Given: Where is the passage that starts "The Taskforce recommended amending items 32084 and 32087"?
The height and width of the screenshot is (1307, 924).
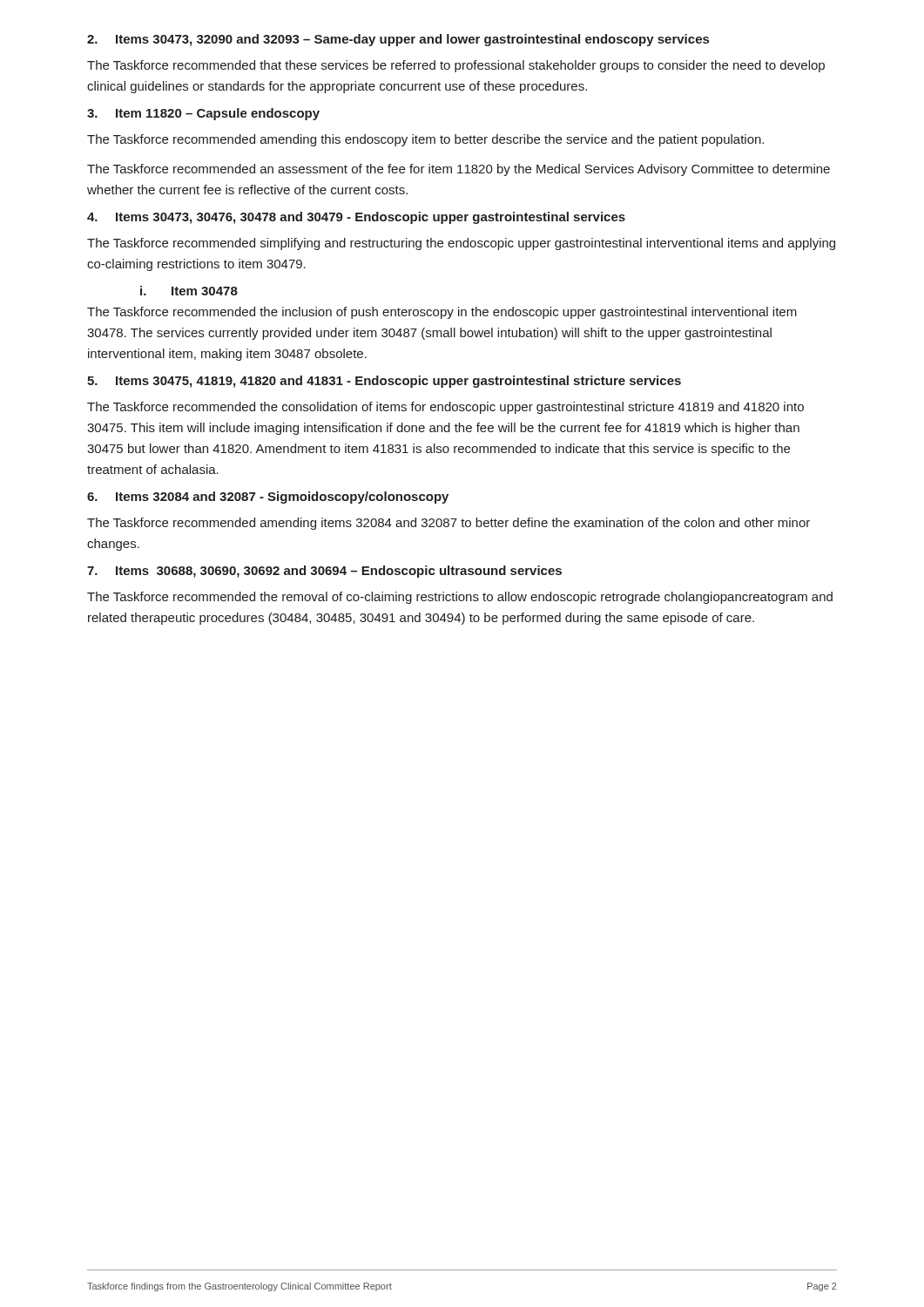Looking at the screenshot, I should [462, 533].
